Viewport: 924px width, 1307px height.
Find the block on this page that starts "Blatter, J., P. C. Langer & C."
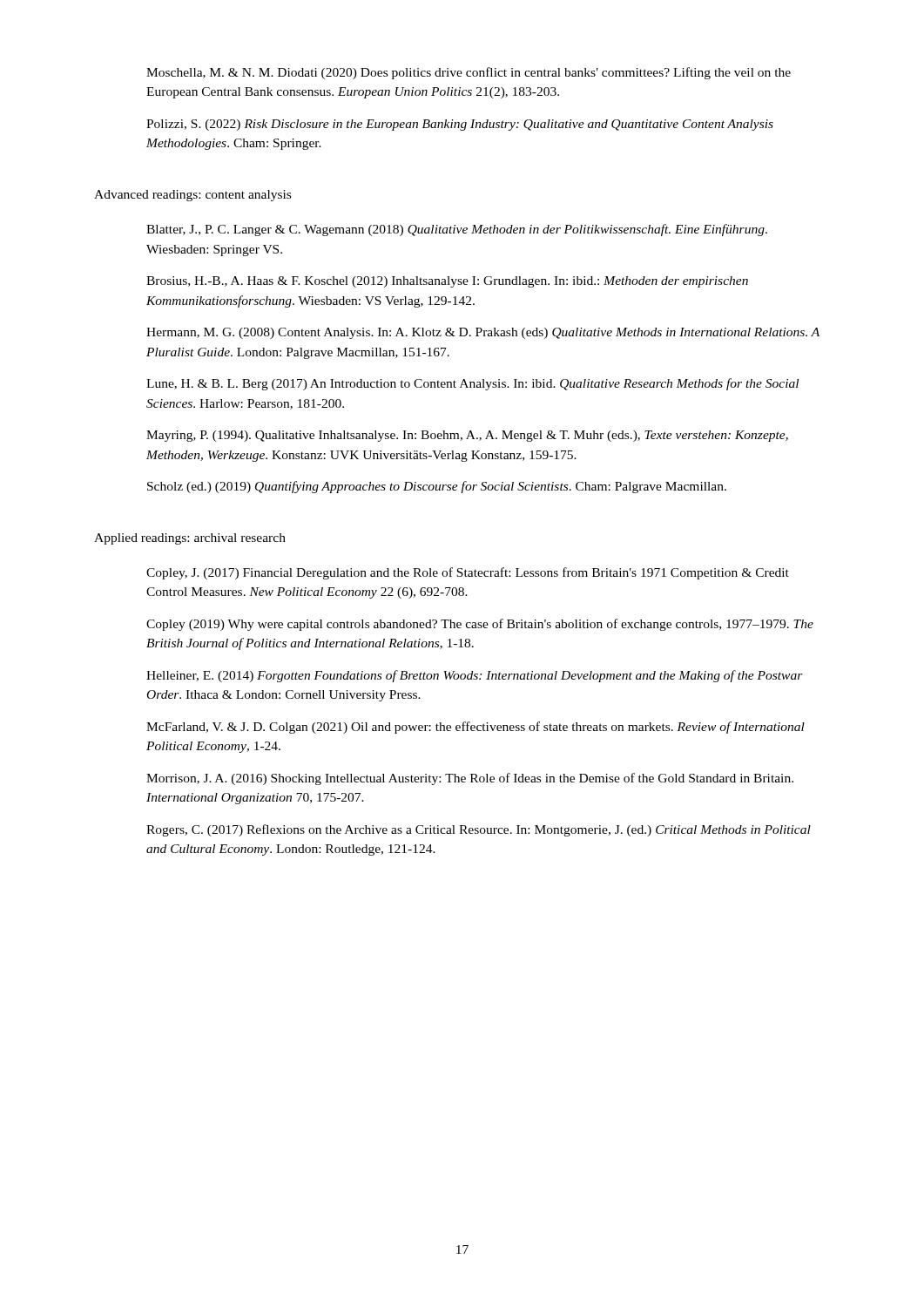coord(462,239)
